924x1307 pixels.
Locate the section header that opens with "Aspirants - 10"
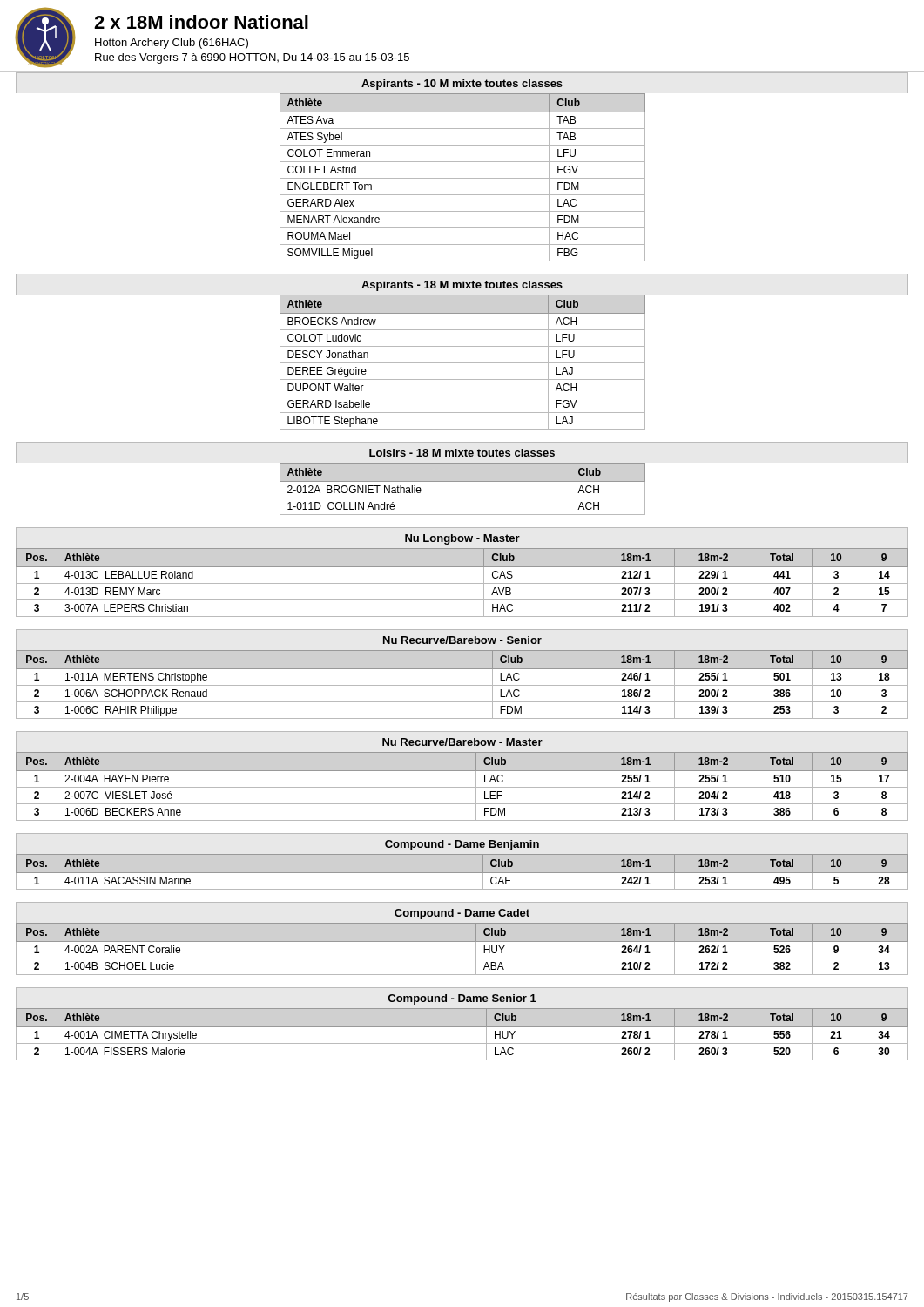point(462,83)
